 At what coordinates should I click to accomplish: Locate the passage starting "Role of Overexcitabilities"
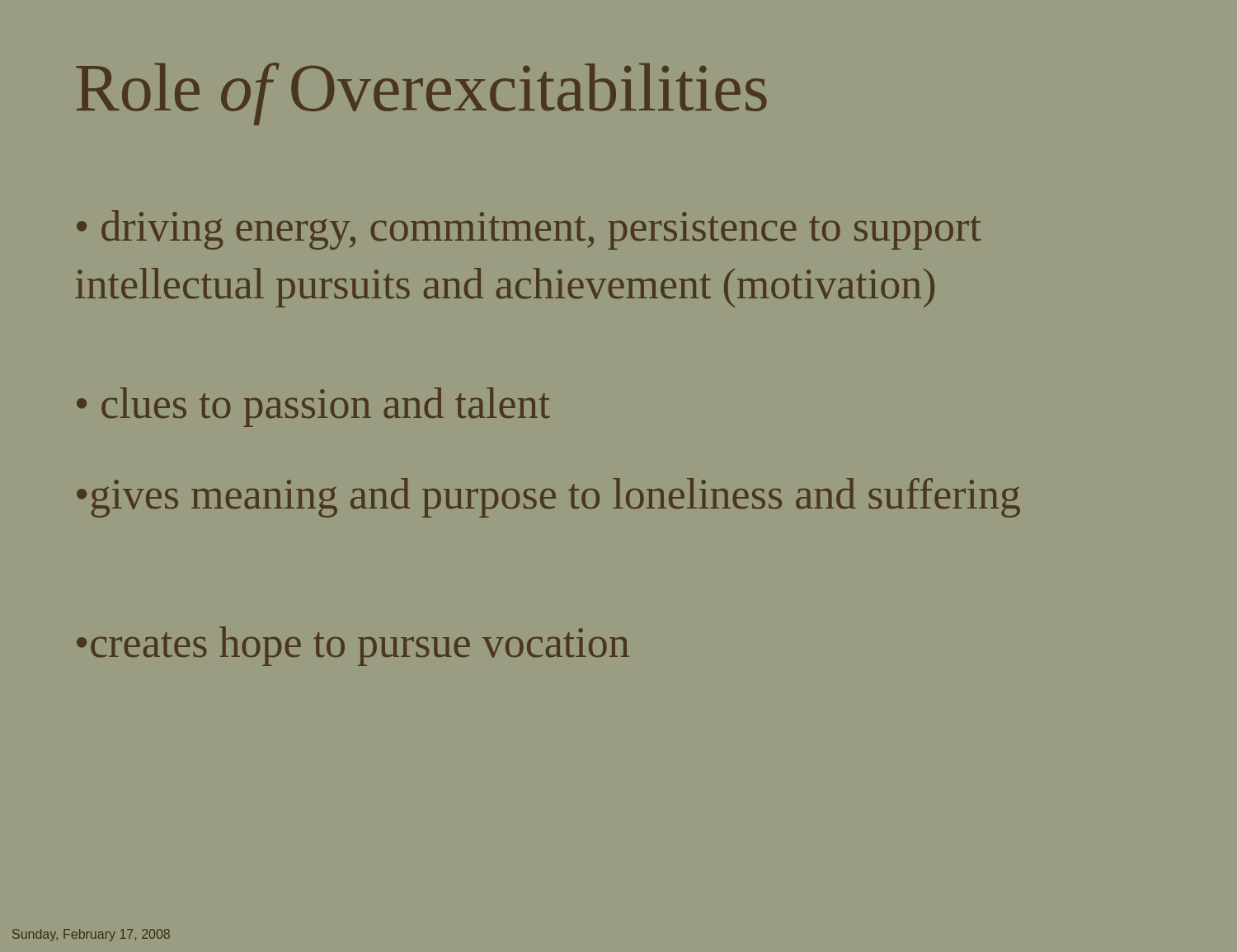[422, 88]
